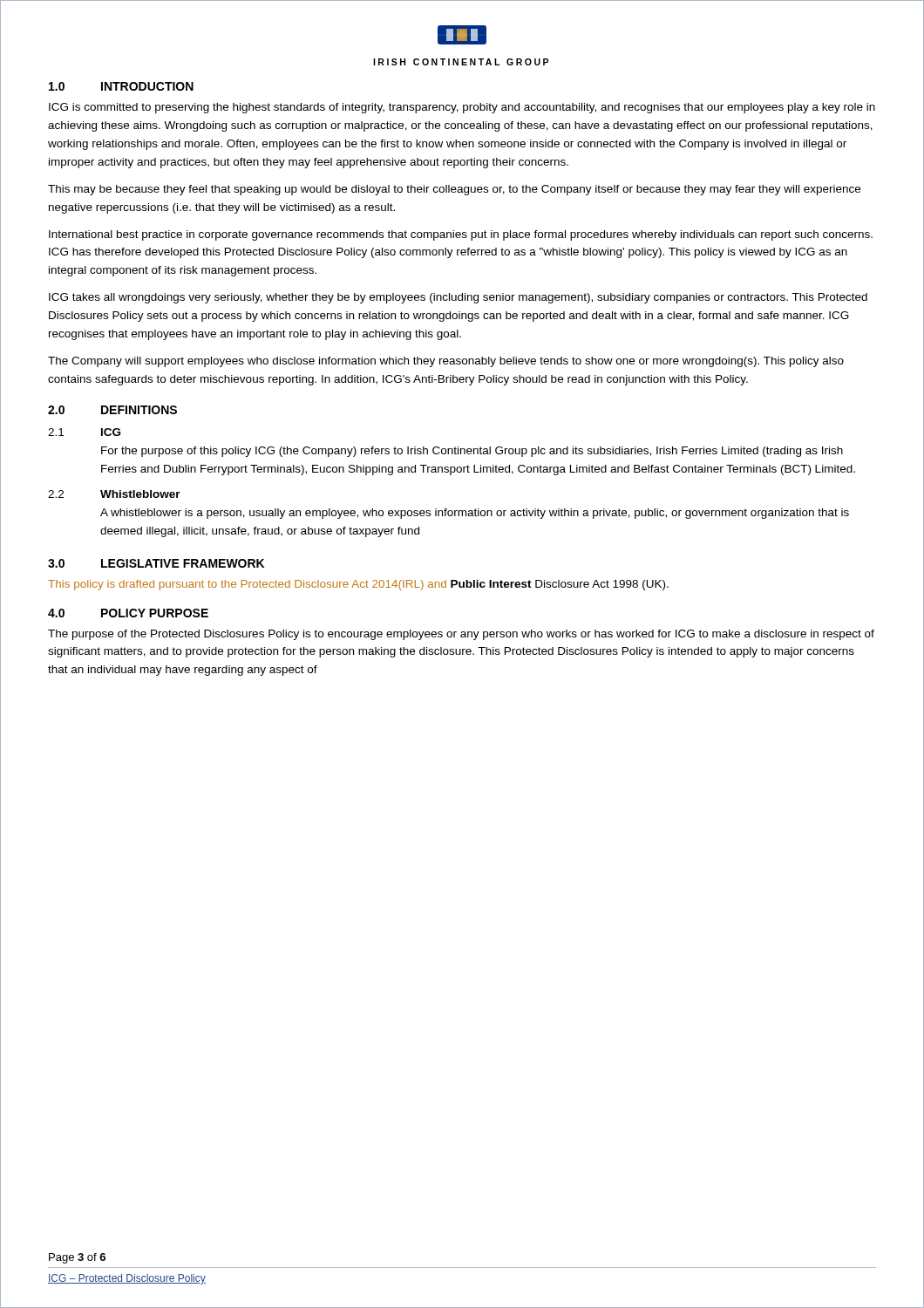924x1308 pixels.
Task: Click the passage that begins "ICG takes all wrongdoings very seriously,"
Action: (x=458, y=315)
